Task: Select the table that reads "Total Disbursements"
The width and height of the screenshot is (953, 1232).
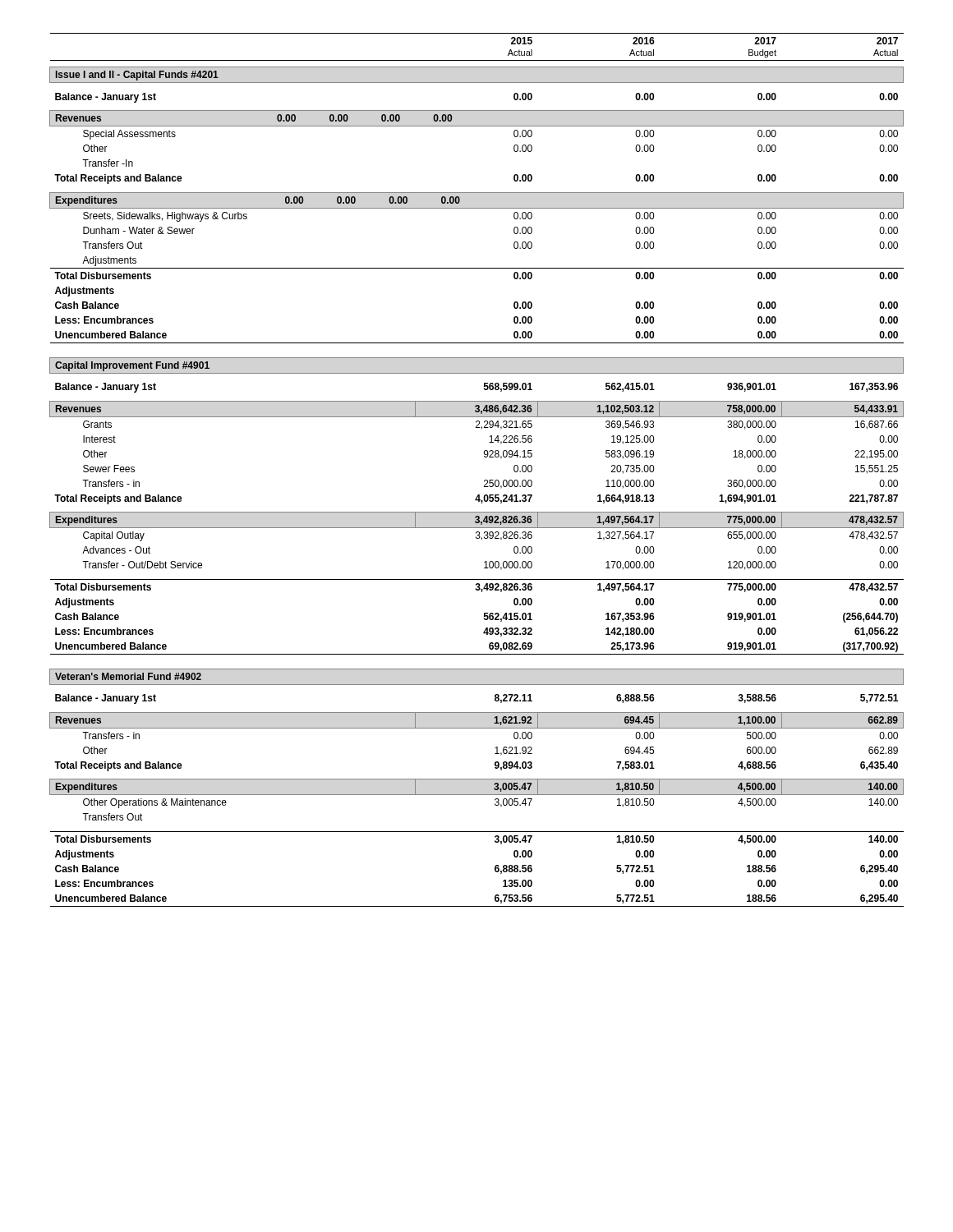Action: coord(476,470)
